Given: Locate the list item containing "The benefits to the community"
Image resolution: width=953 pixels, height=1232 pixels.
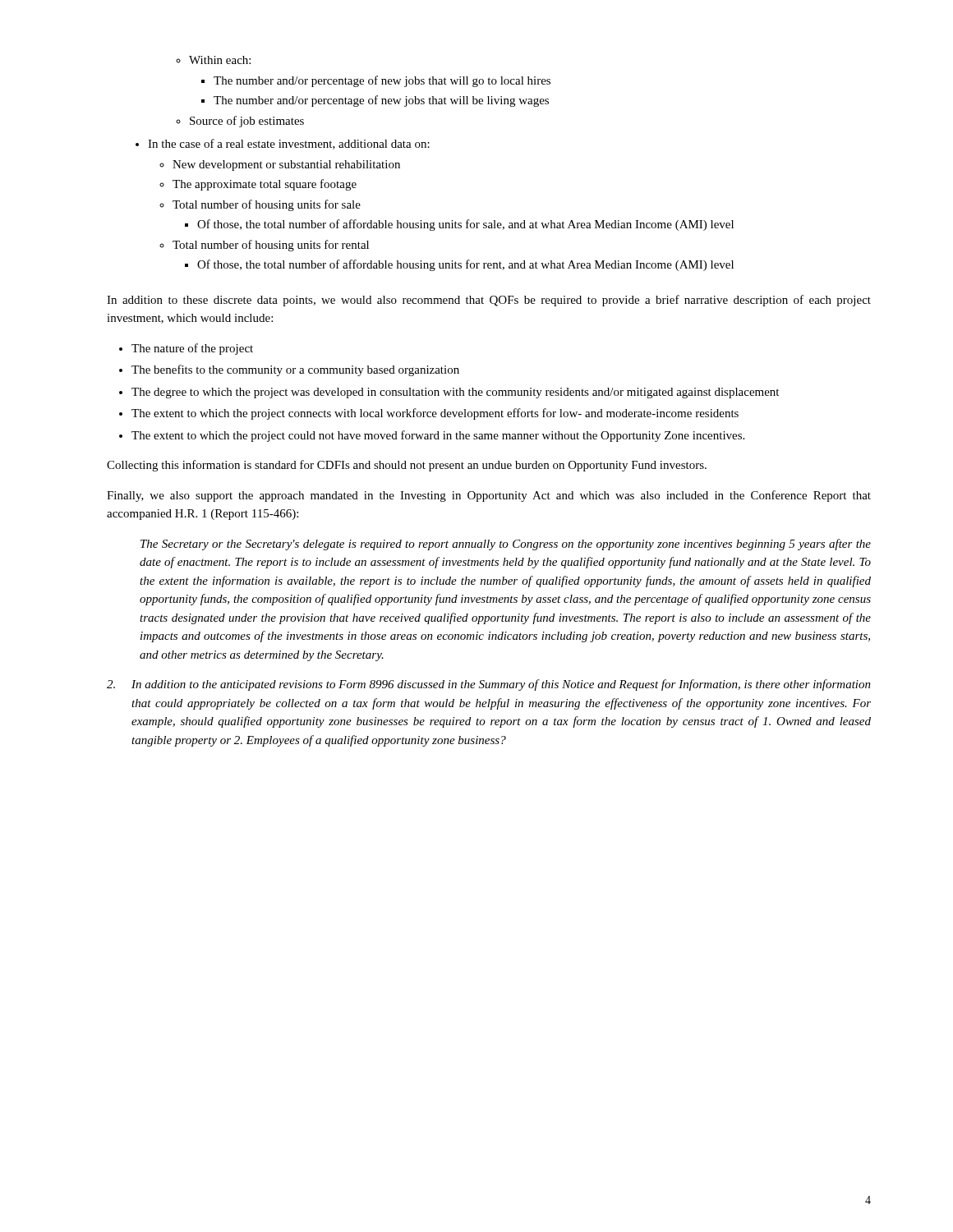Looking at the screenshot, I should pos(295,370).
